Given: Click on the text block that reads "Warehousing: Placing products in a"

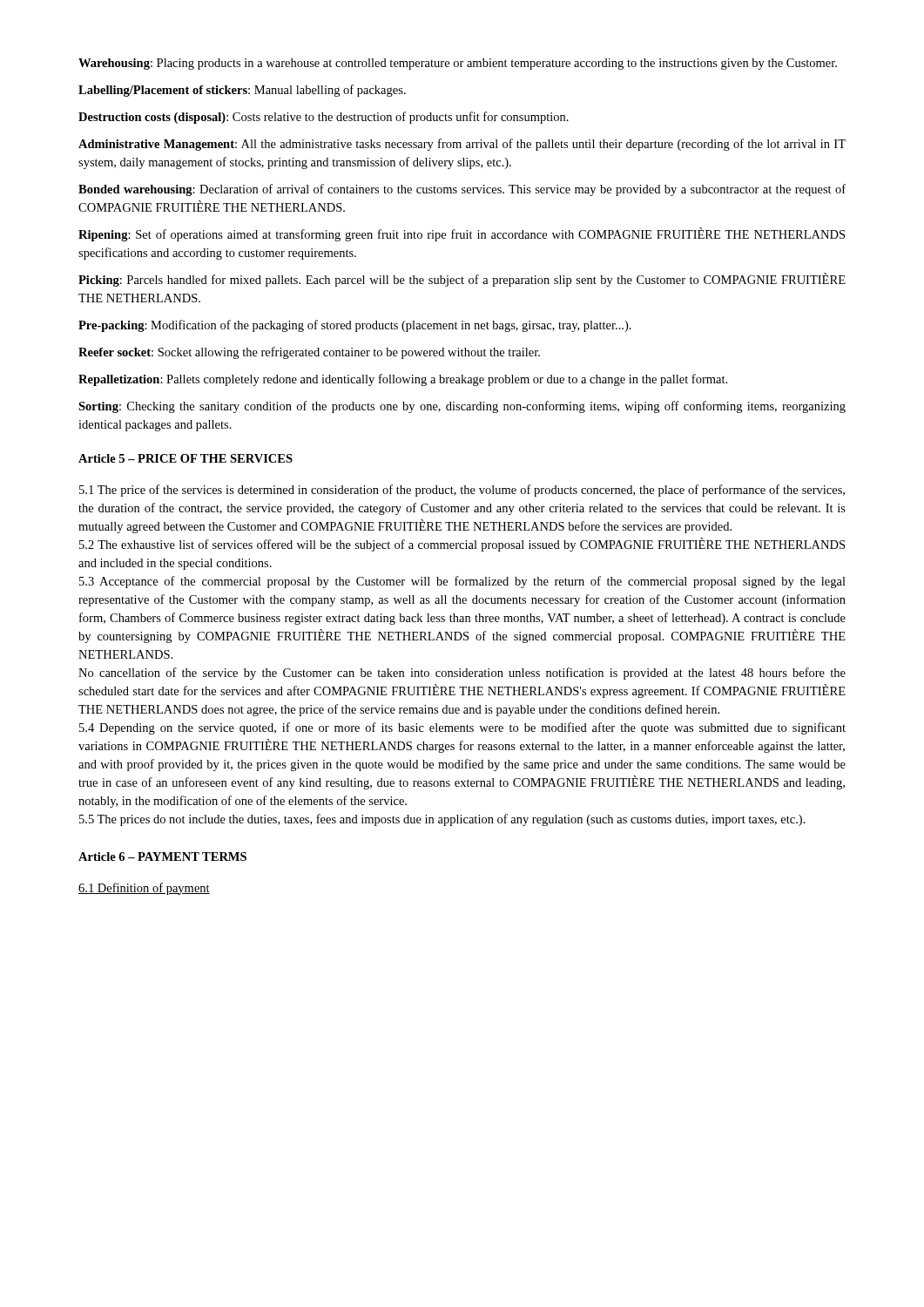Looking at the screenshot, I should (462, 63).
